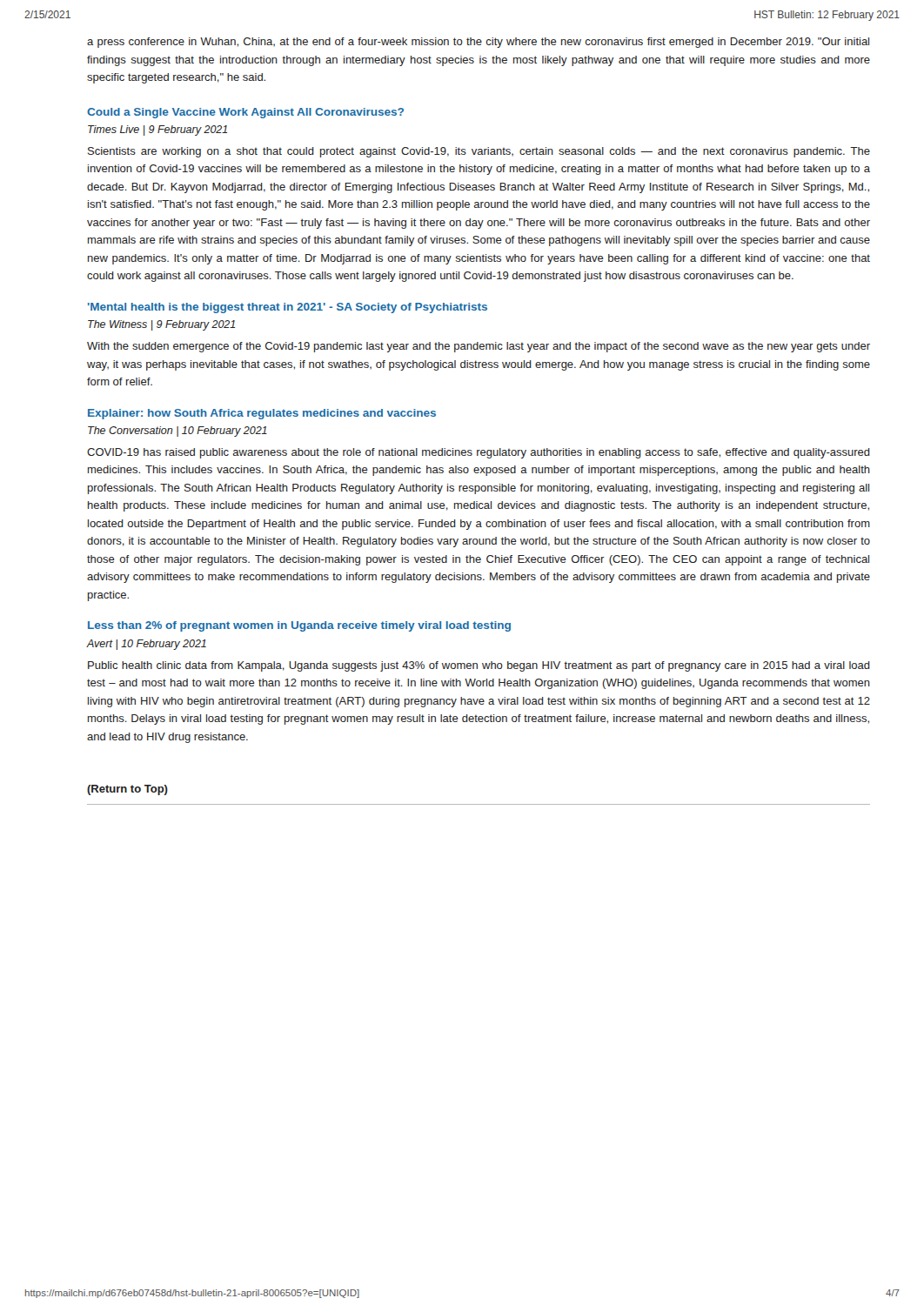Image resolution: width=924 pixels, height=1305 pixels.
Task: Navigate to the block starting "Public health clinic data from Kampala,"
Action: 479,700
